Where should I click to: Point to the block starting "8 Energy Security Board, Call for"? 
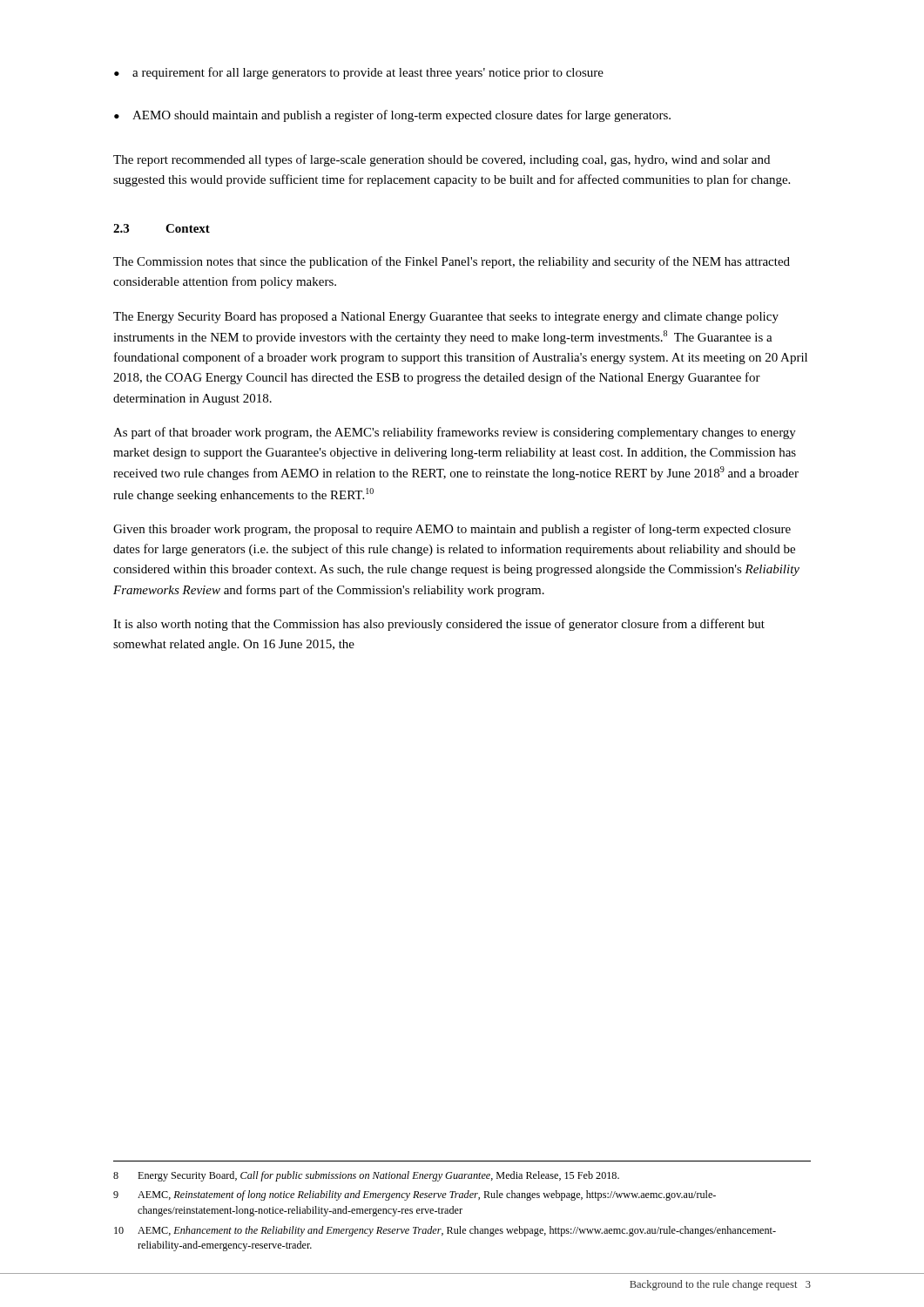[x=462, y=1176]
